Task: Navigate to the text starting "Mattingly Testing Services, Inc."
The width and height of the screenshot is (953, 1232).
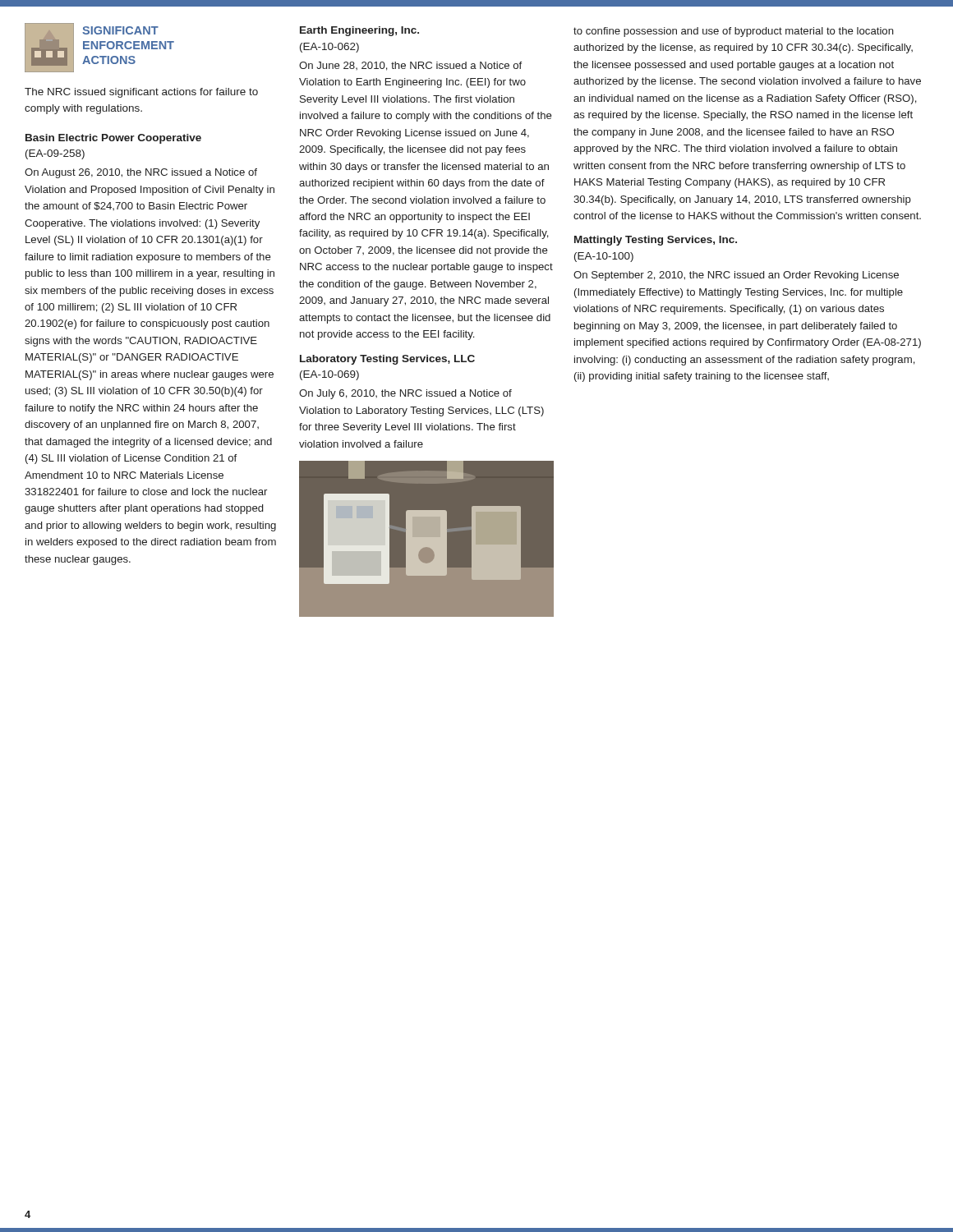Action: (x=656, y=241)
